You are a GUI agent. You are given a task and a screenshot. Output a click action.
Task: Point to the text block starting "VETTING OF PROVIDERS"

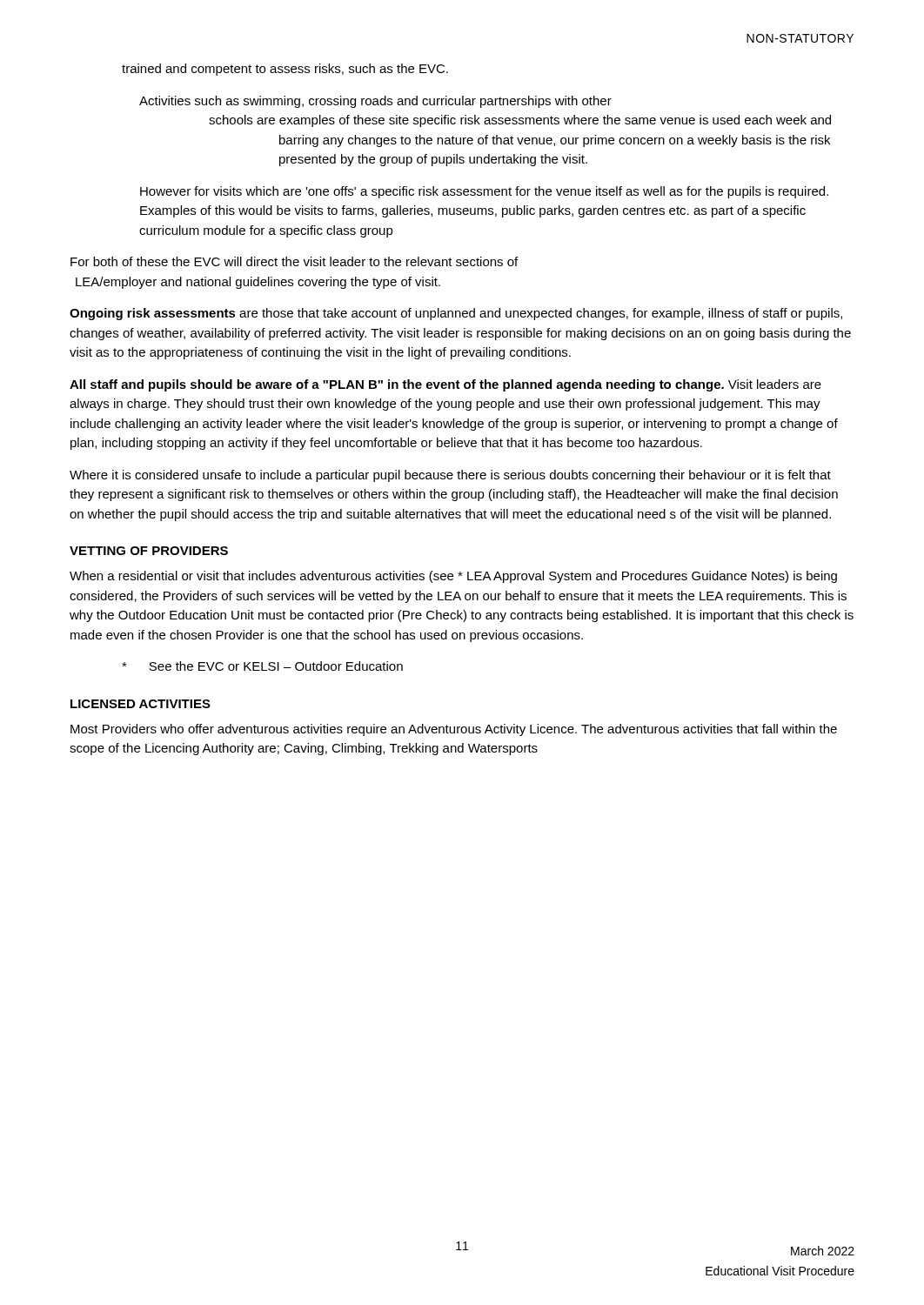(149, 550)
